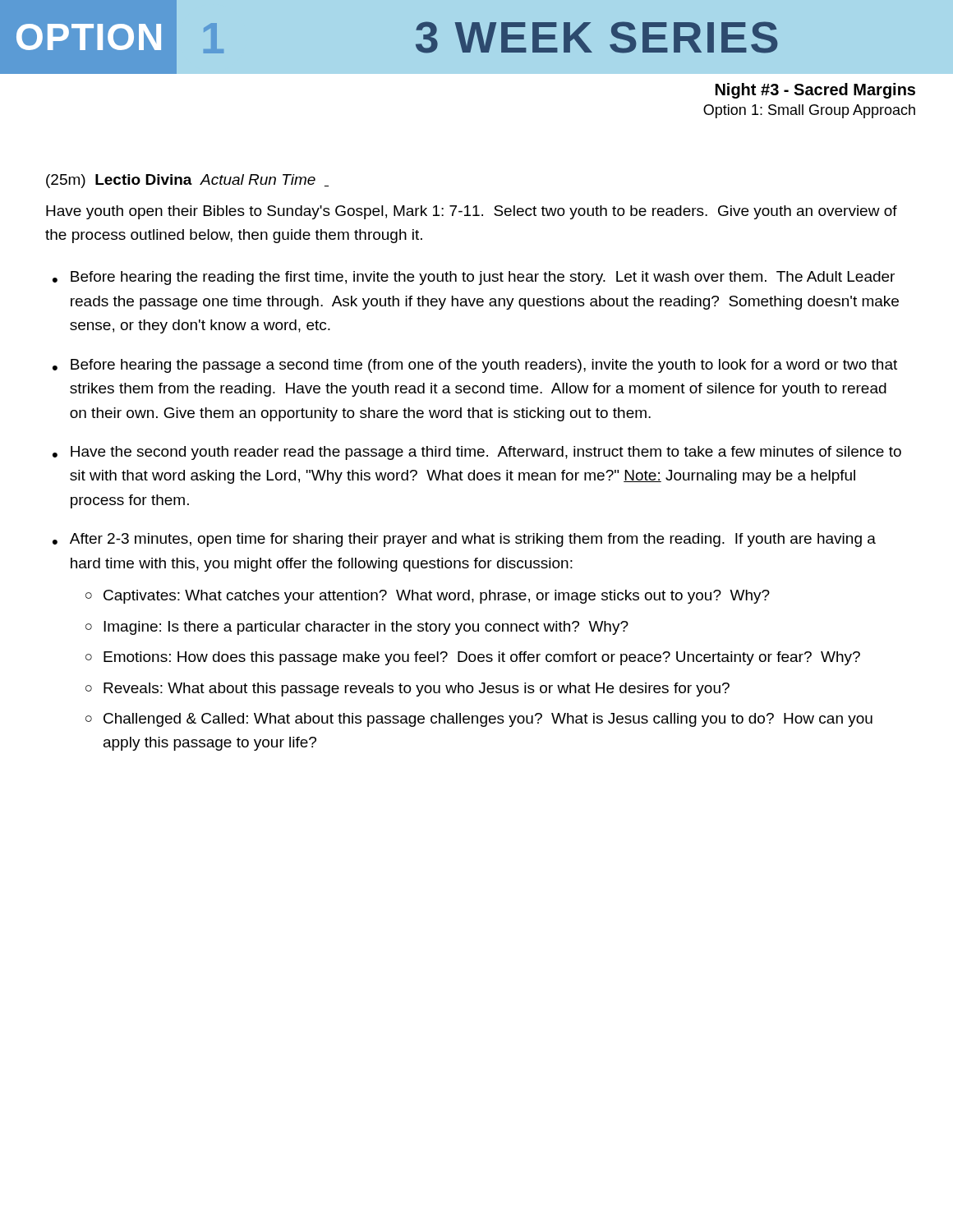Click on the section header that reads "Night #3 - Sacred Margins"
The height and width of the screenshot is (1232, 953).
[810, 100]
